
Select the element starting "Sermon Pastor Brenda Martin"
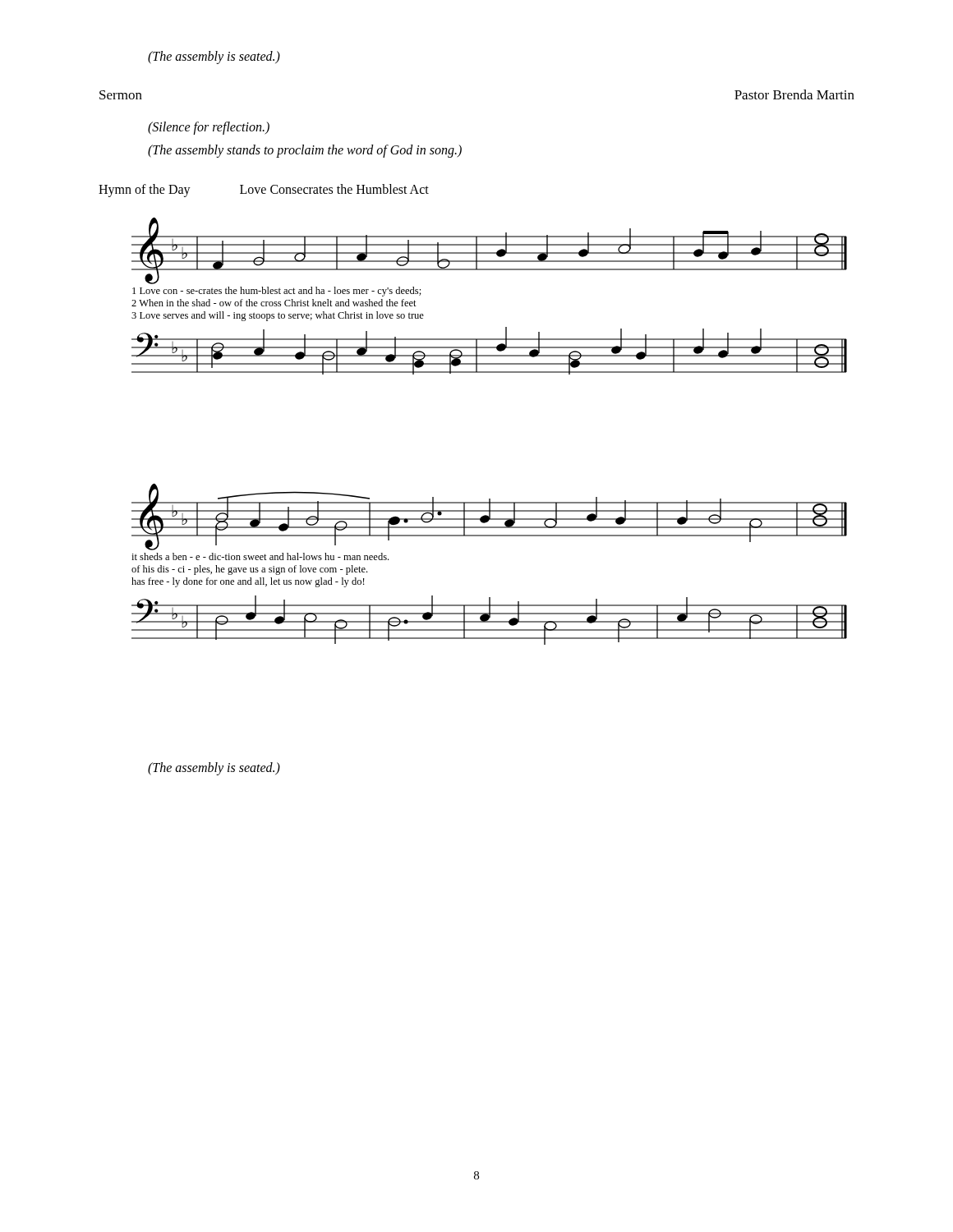(x=120, y=93)
